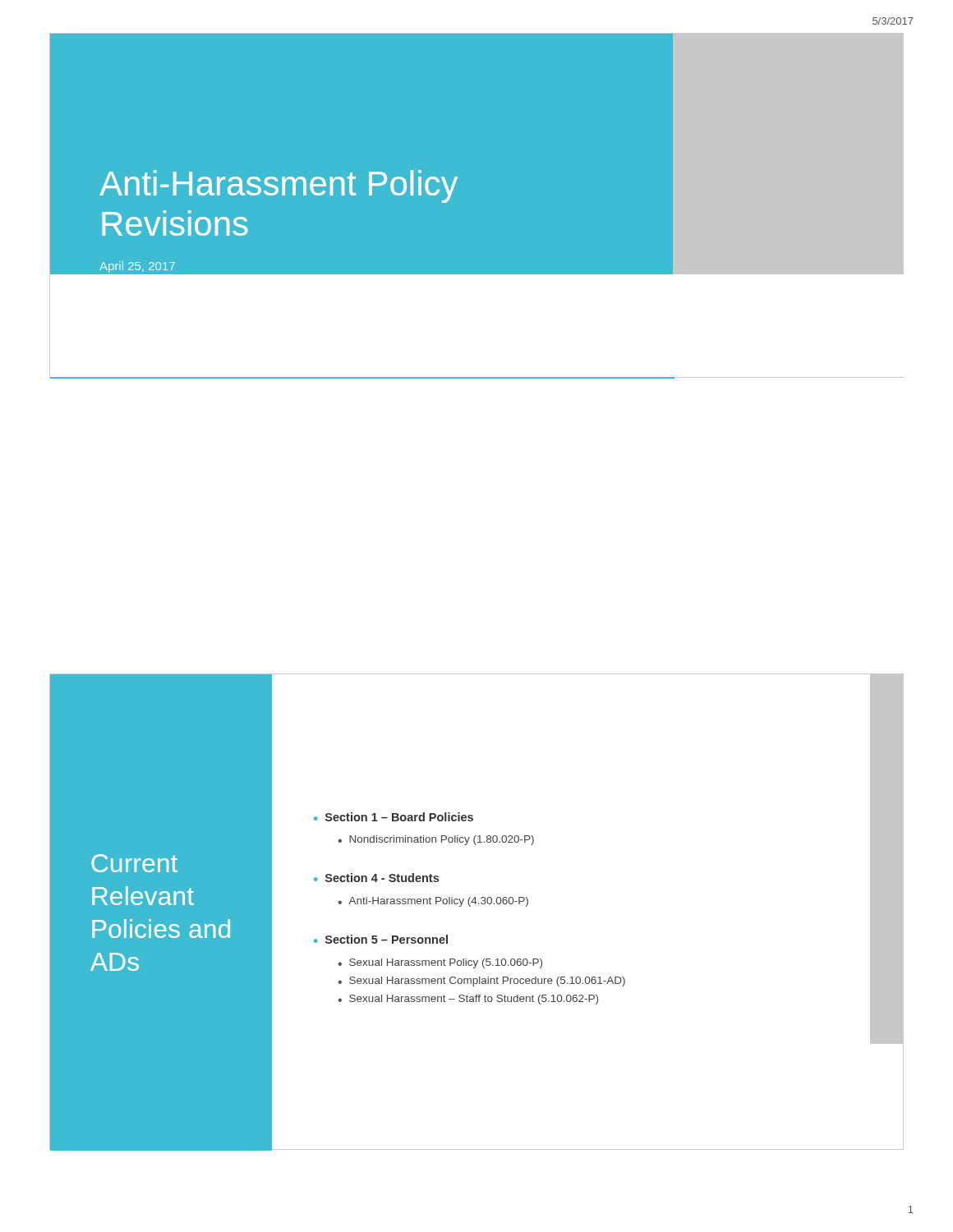
Task: Select the list item containing "• Anti-Harassment Policy (4.30.060-P)"
Action: (x=433, y=902)
